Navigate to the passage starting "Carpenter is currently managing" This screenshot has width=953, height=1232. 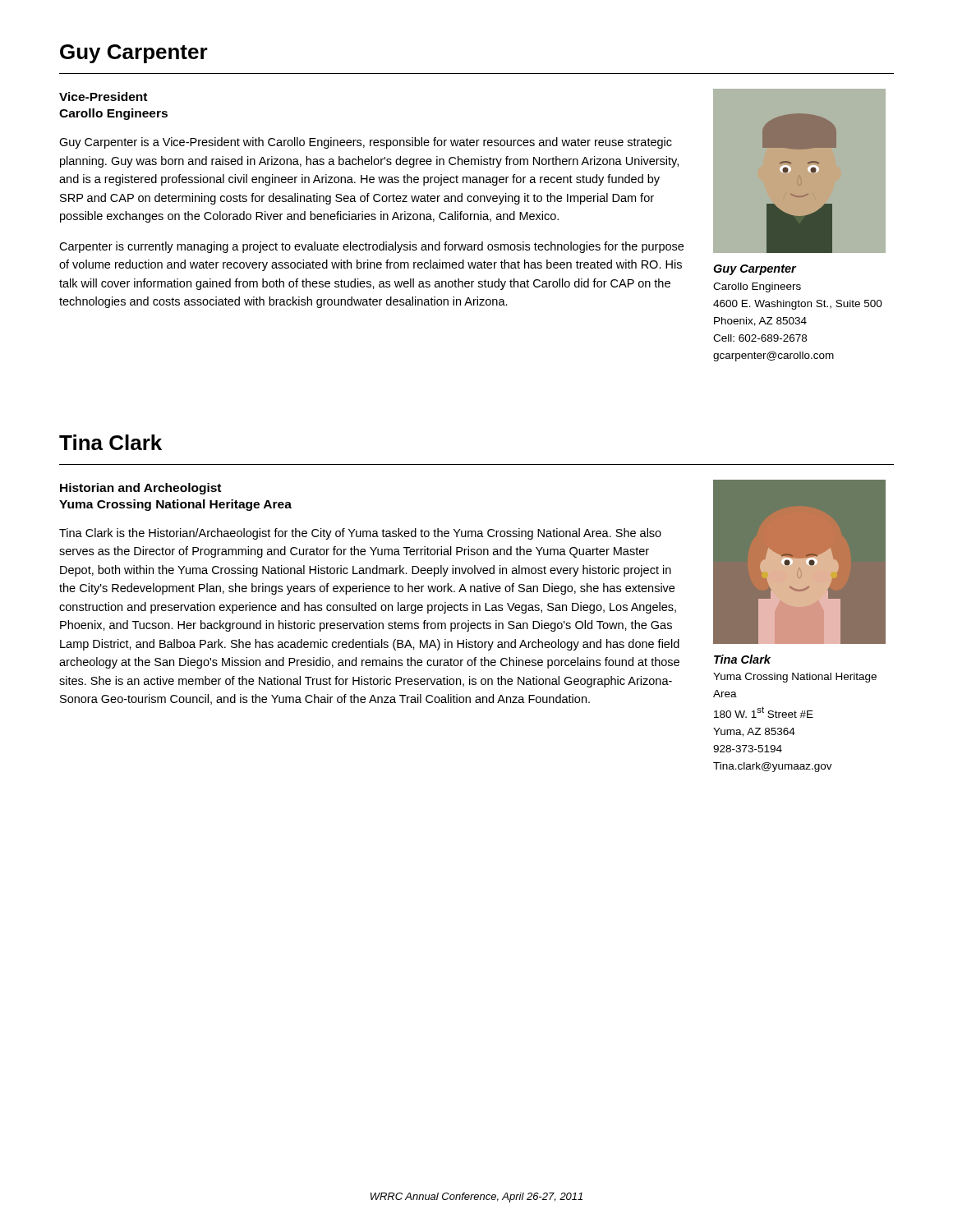(372, 274)
